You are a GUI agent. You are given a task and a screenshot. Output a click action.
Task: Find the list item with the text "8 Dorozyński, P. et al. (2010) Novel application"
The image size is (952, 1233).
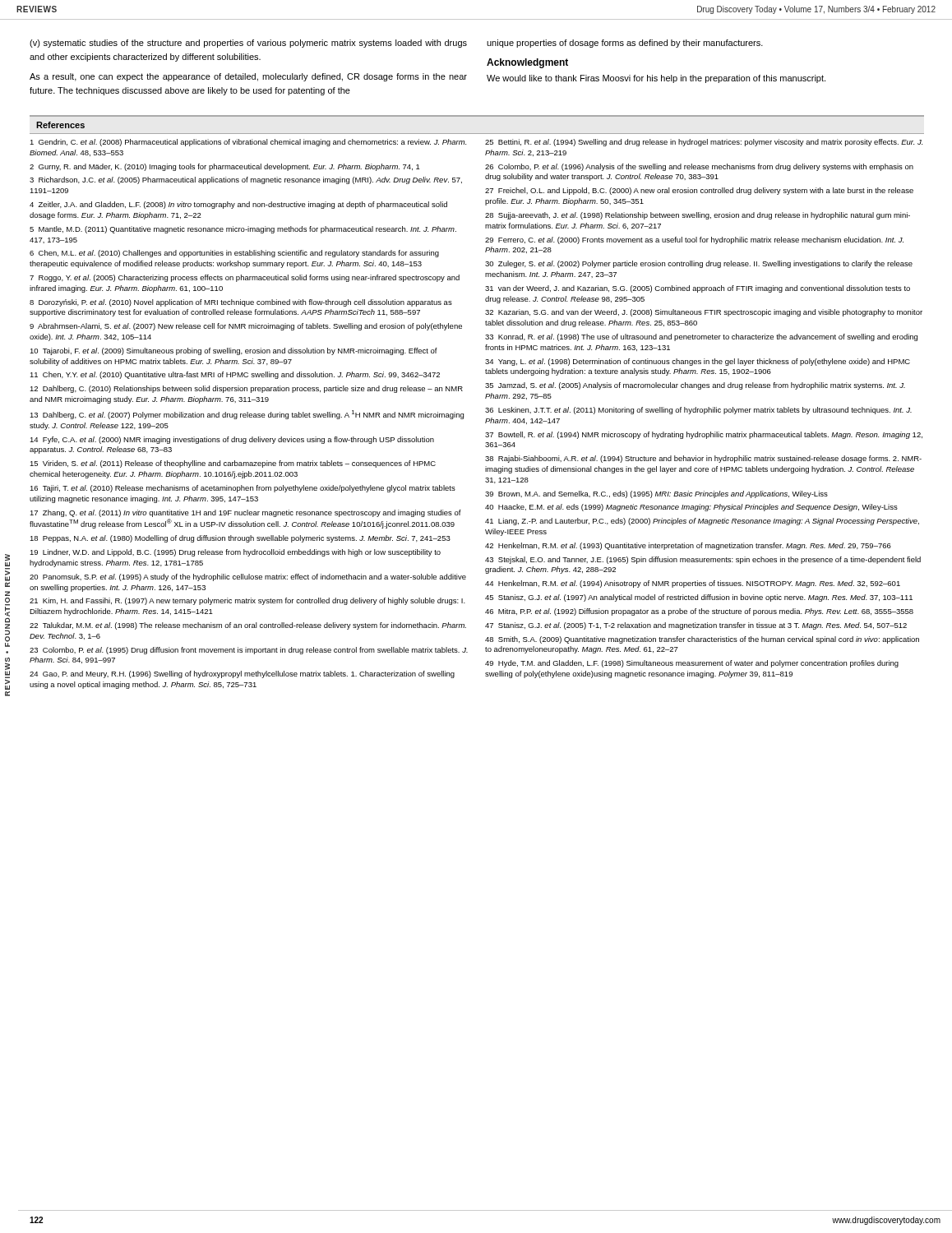pos(241,307)
